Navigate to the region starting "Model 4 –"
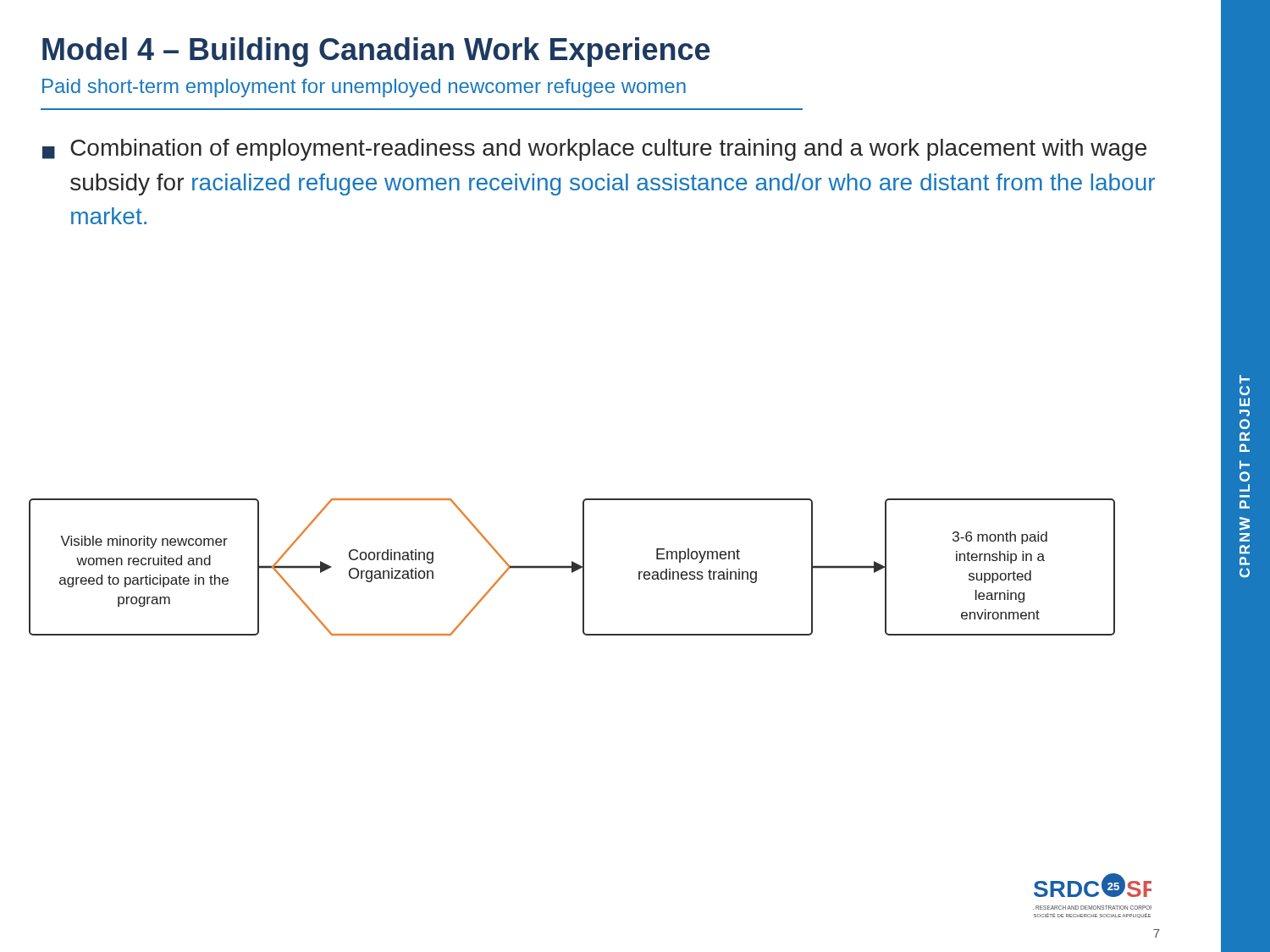1270x952 pixels. (376, 50)
